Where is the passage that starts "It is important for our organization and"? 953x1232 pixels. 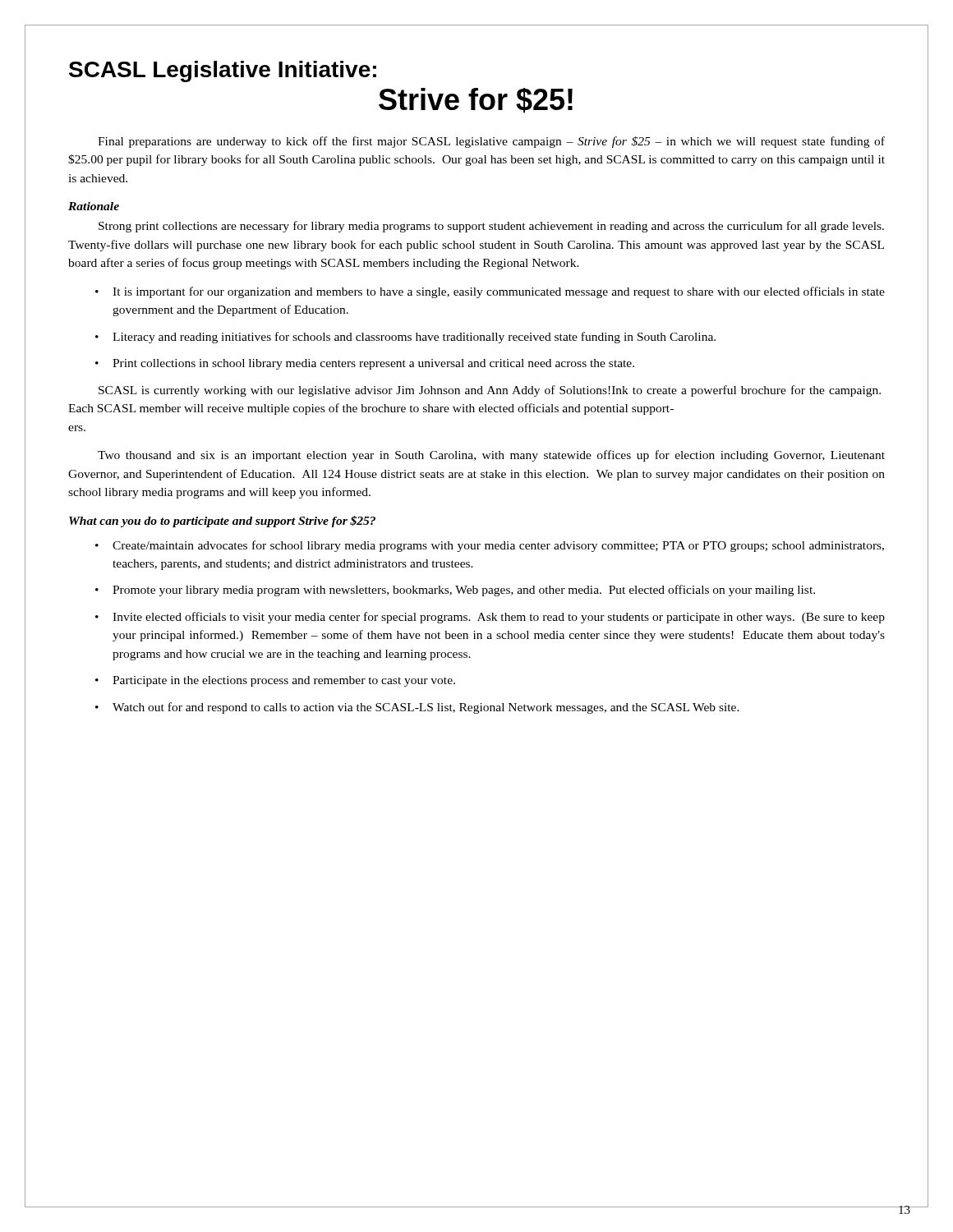pos(499,300)
